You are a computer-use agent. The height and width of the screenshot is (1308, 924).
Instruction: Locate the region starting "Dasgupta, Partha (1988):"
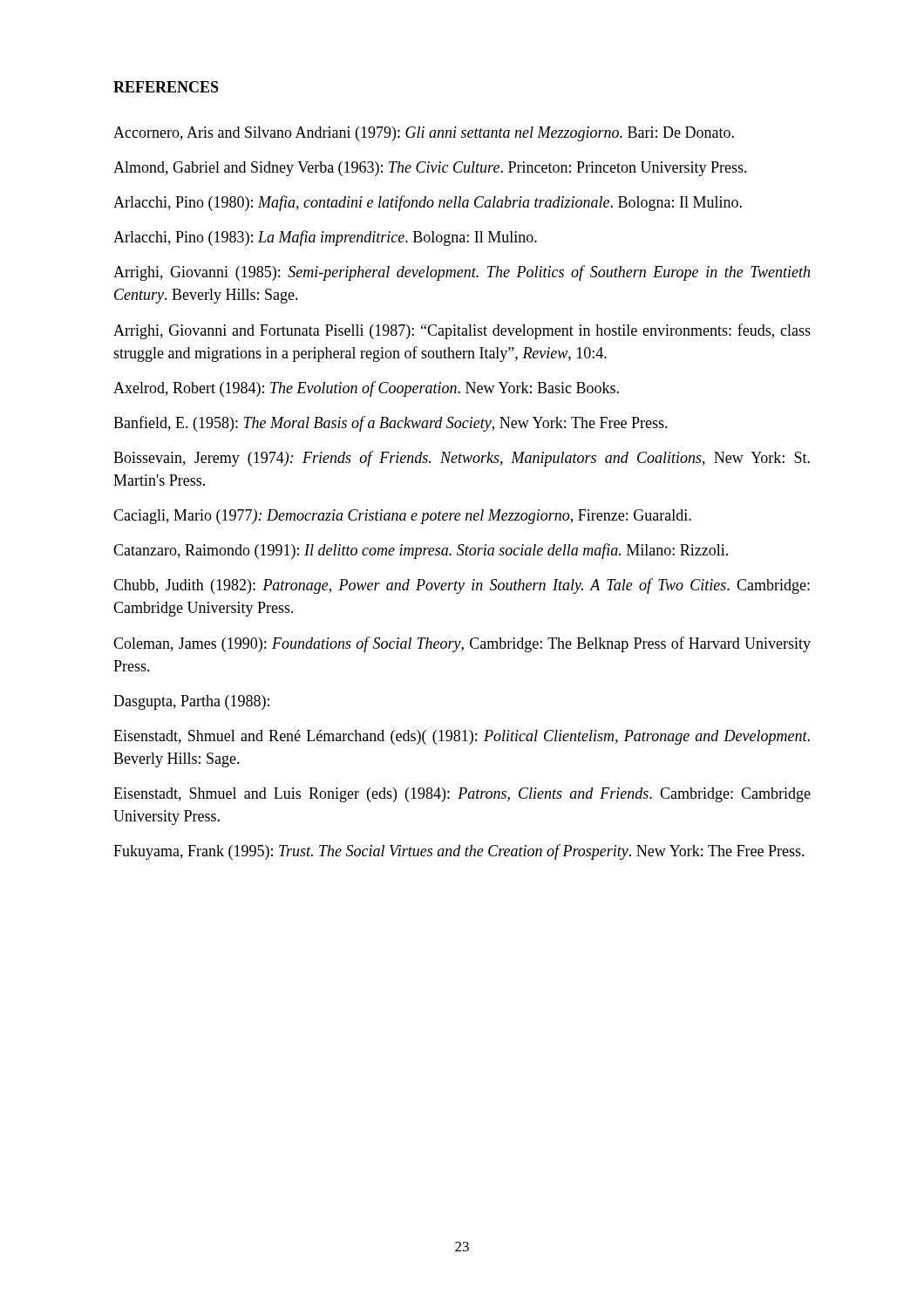192,701
